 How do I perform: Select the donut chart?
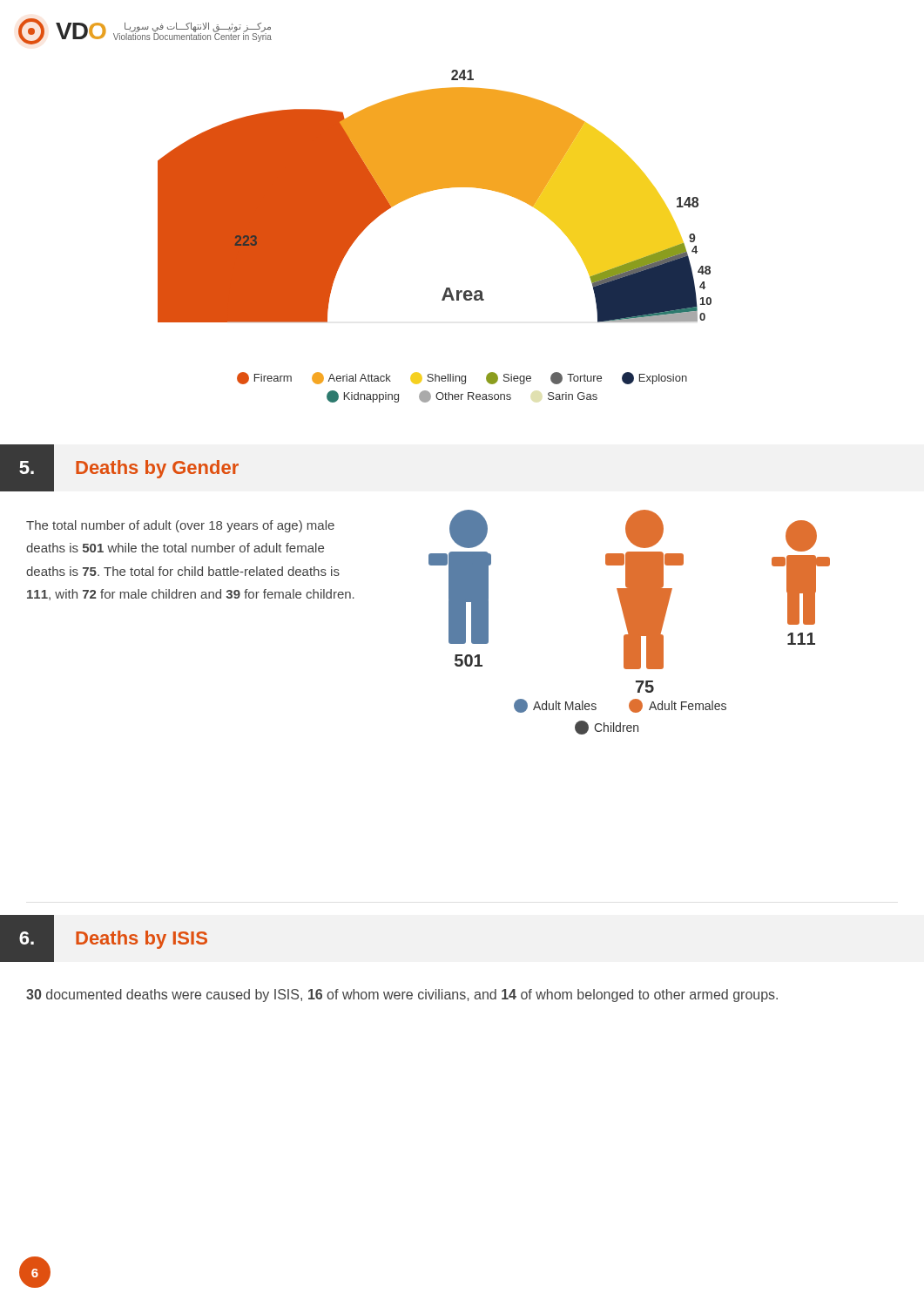click(462, 209)
